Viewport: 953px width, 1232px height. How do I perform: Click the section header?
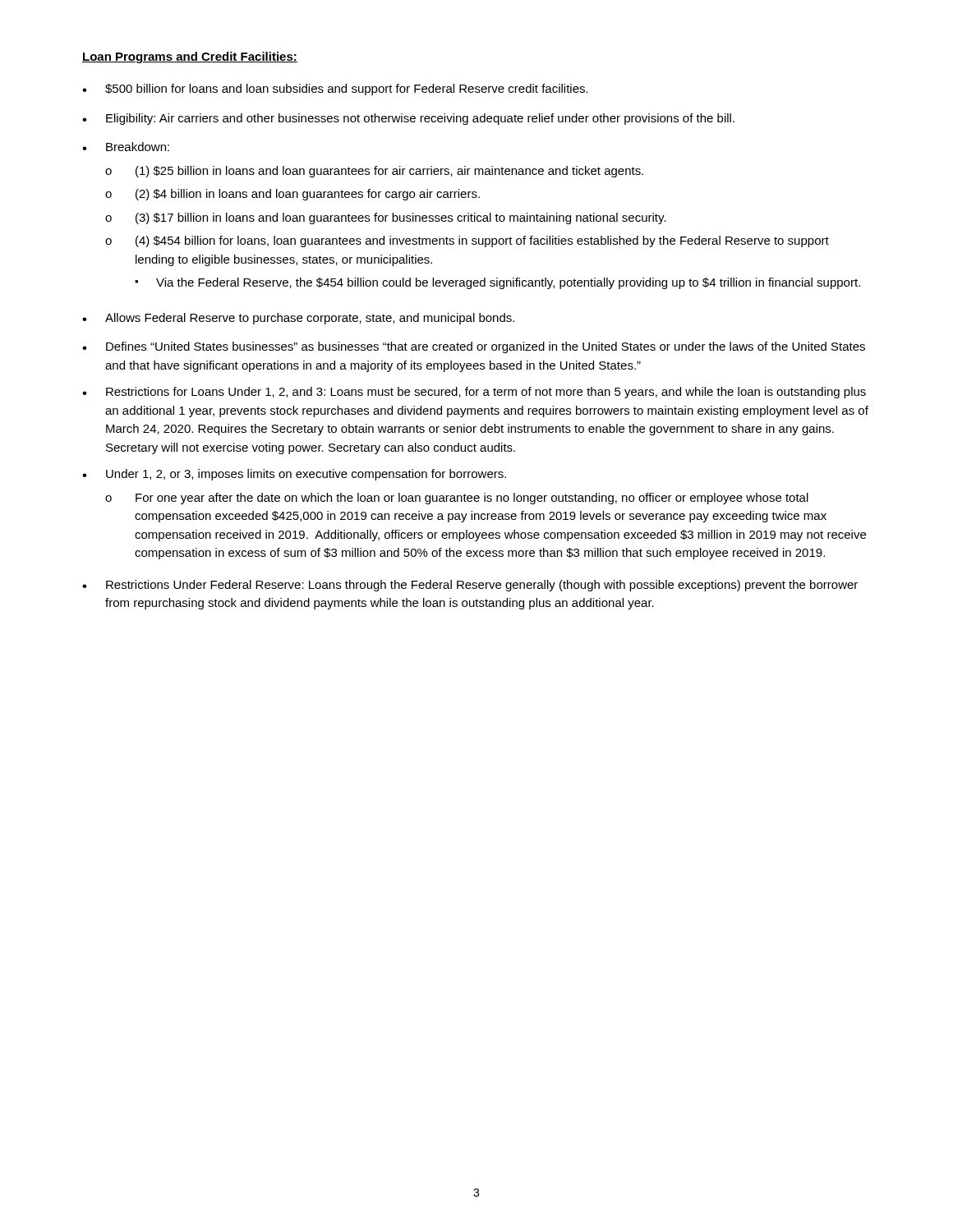pyautogui.click(x=190, y=56)
